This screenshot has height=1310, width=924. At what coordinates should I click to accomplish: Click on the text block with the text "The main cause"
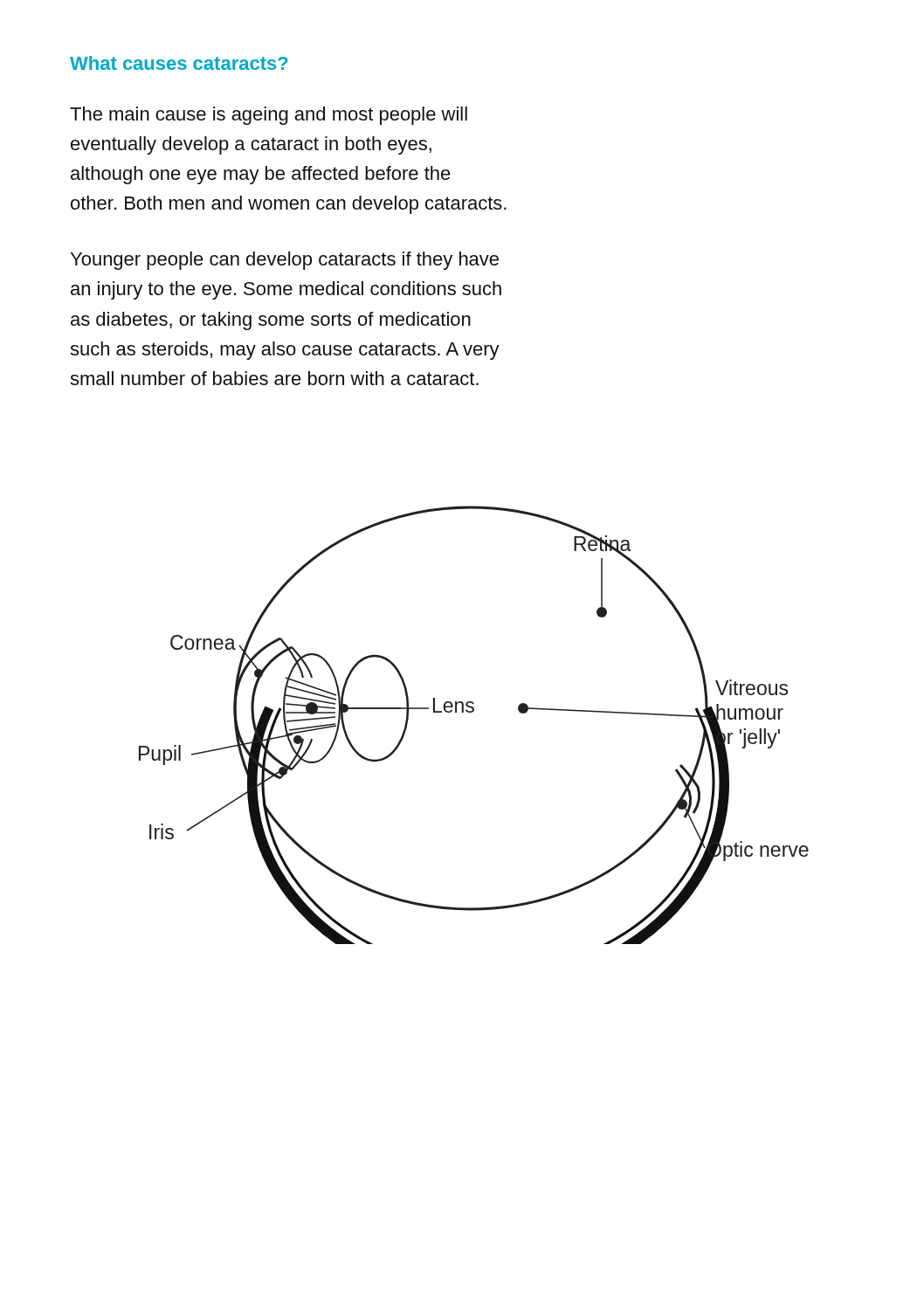(x=289, y=159)
